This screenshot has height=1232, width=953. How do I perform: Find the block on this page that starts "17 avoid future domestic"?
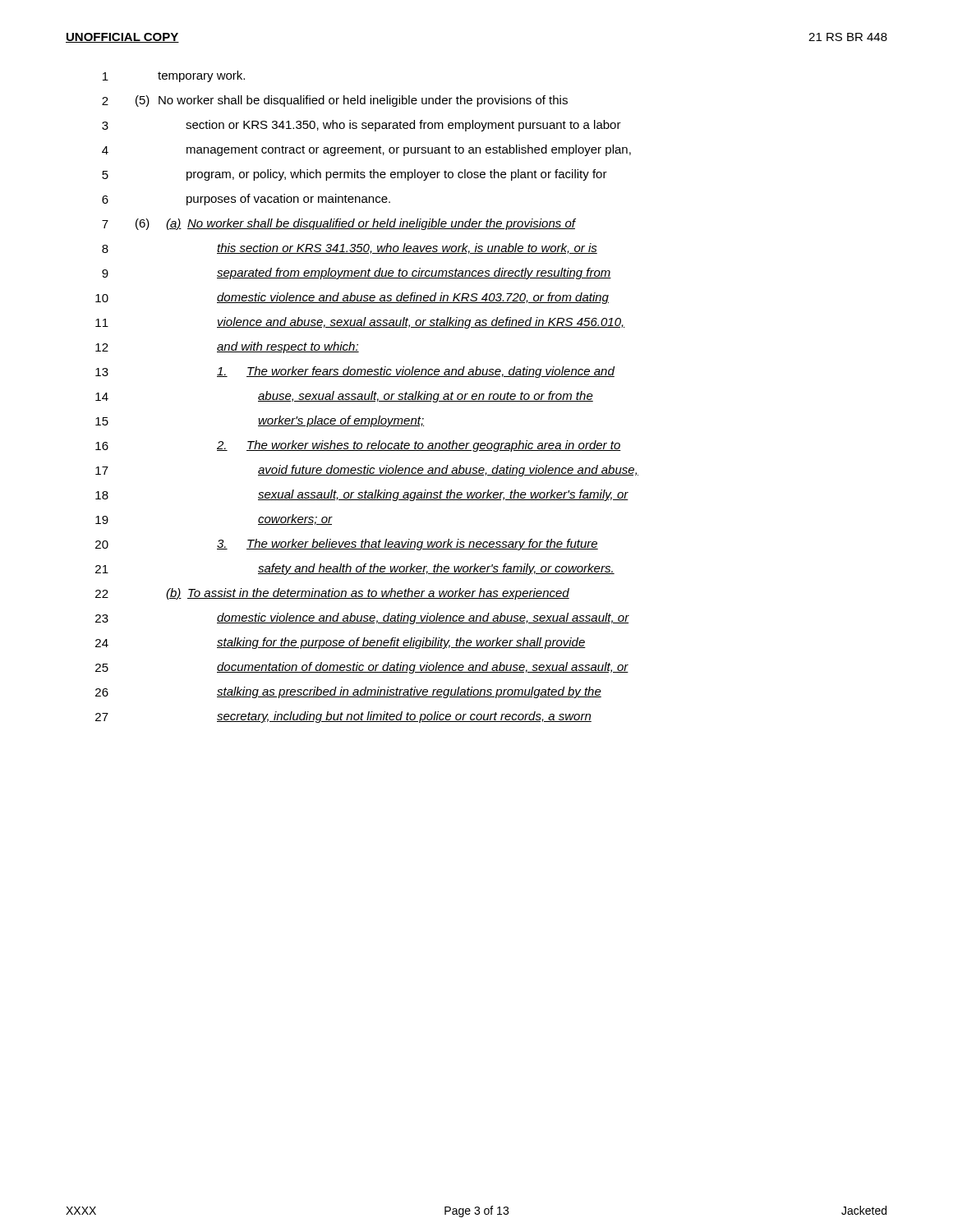[476, 470]
